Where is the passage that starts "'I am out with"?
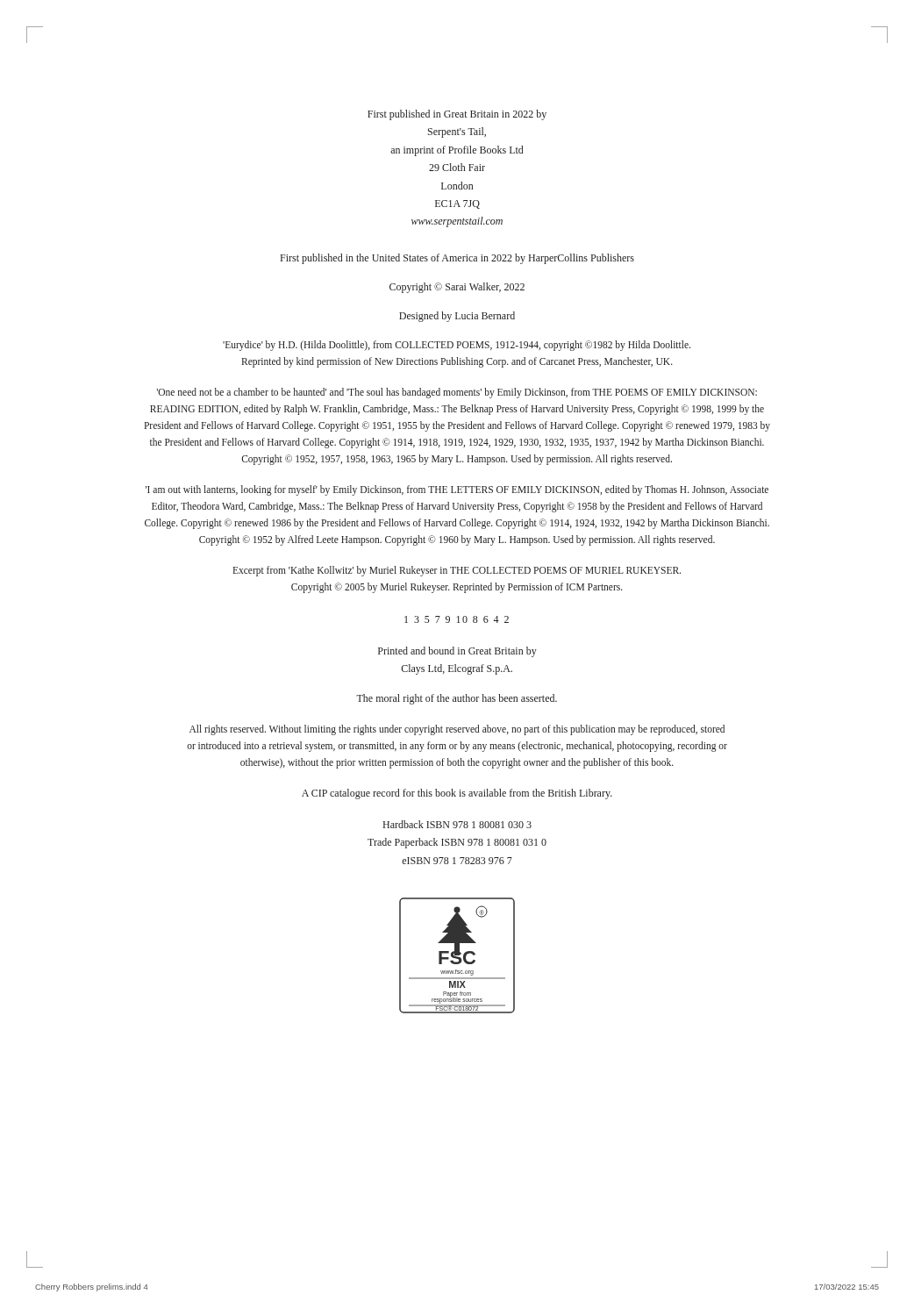 (x=457, y=515)
